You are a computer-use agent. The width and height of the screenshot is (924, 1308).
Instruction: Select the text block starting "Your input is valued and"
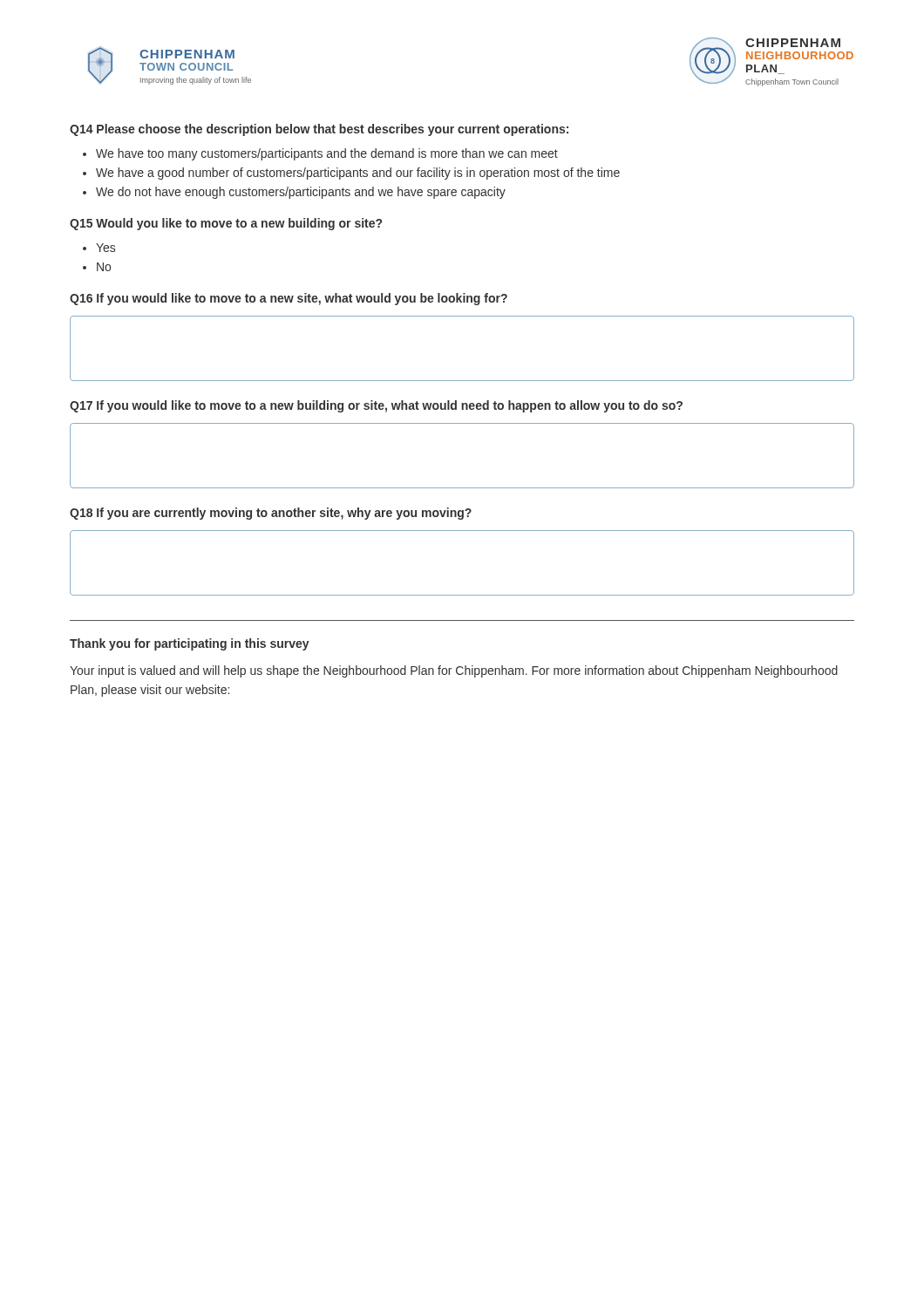(x=454, y=680)
